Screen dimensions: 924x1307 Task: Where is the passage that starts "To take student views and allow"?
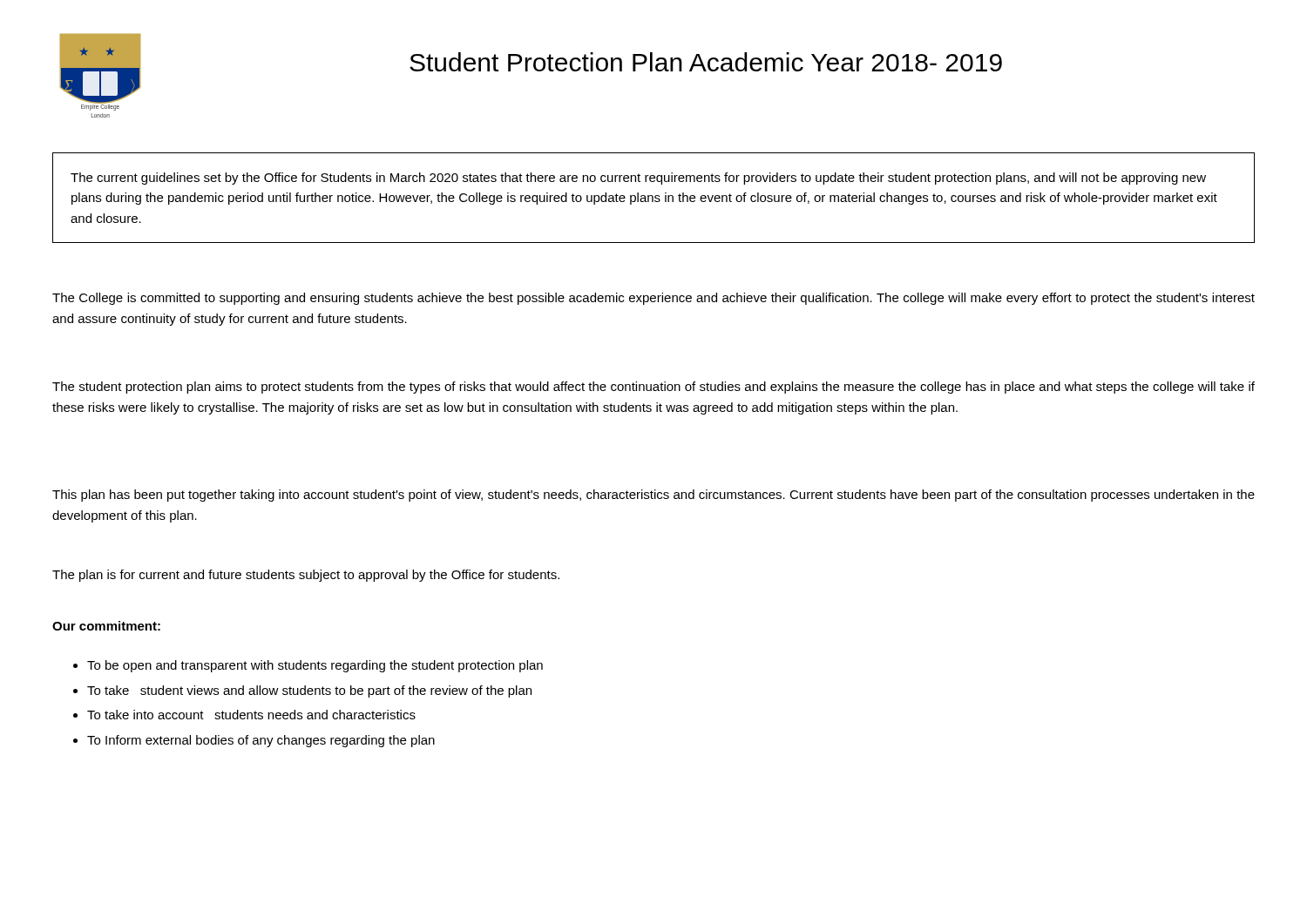(310, 690)
